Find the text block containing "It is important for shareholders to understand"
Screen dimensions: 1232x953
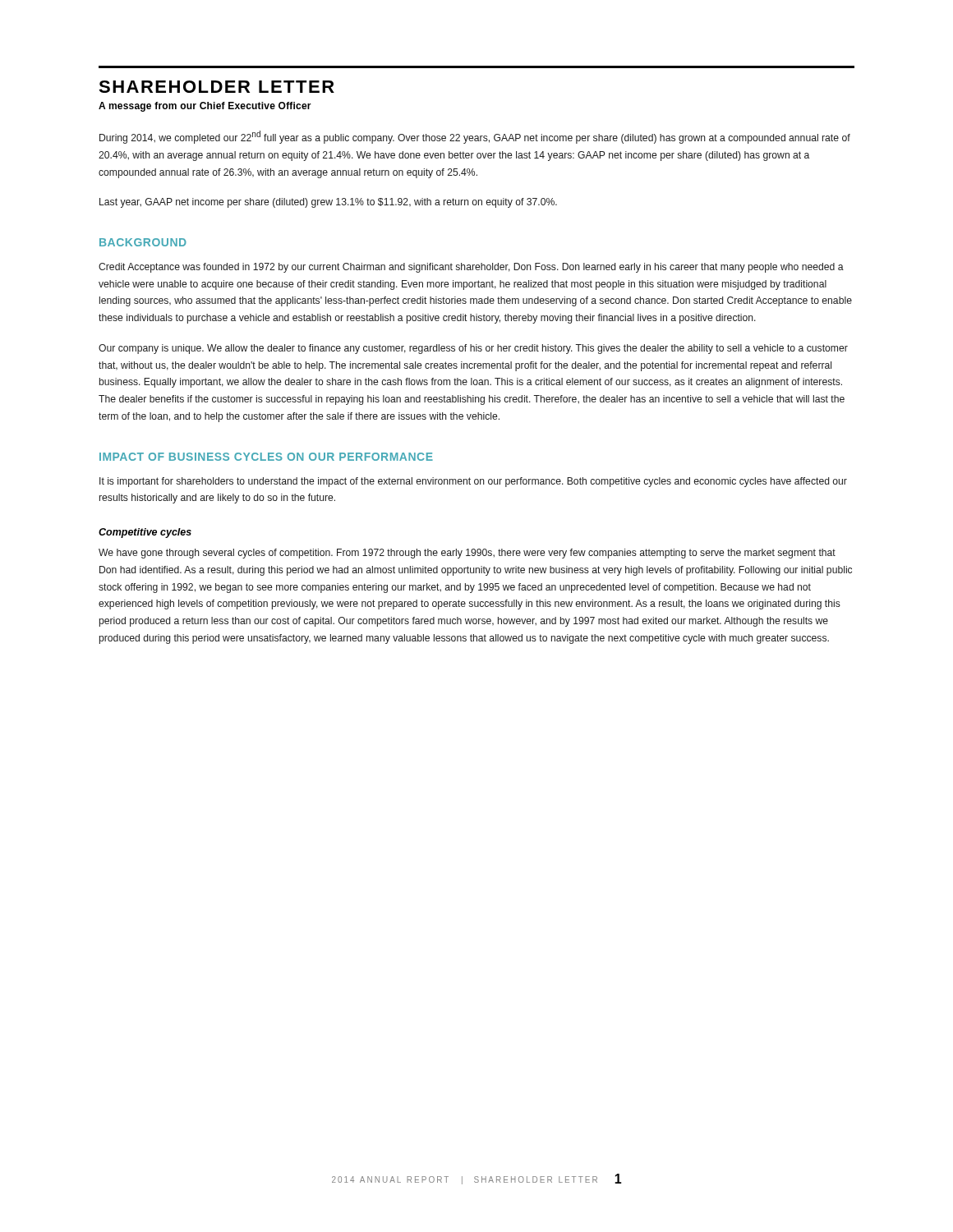click(x=473, y=489)
